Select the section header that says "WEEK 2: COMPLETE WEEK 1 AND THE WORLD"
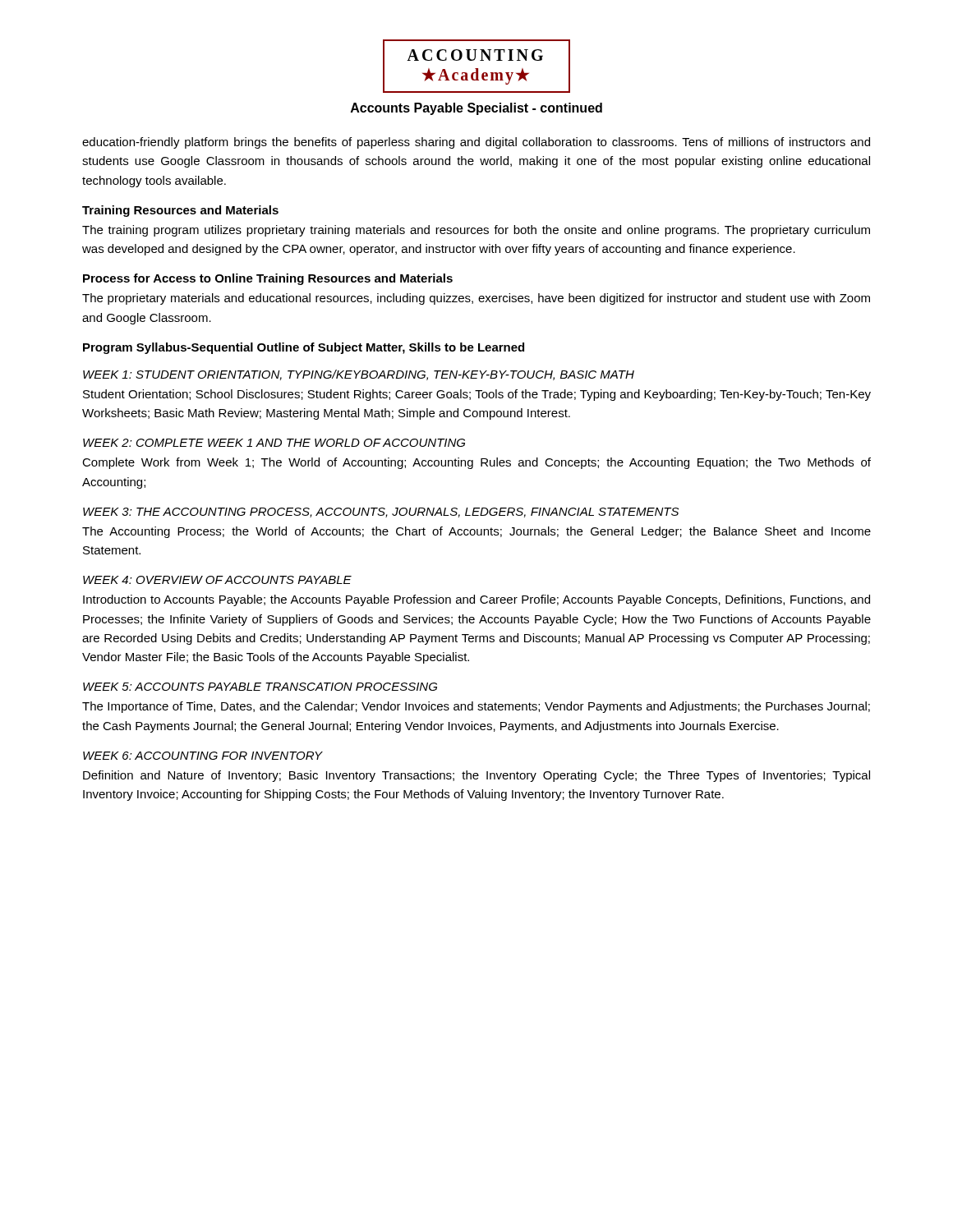 274,442
